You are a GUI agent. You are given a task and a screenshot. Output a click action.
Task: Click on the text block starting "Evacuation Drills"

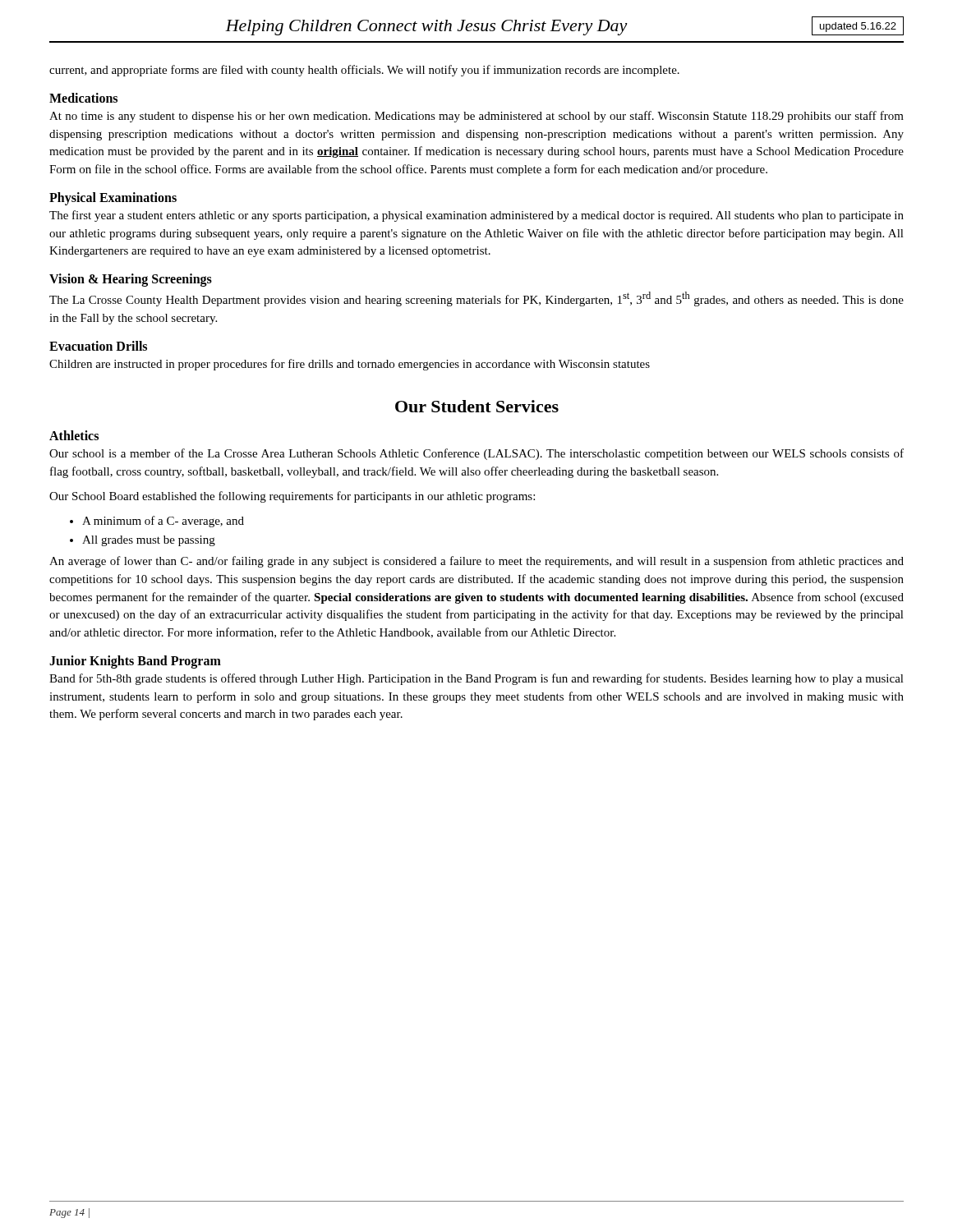pos(98,346)
